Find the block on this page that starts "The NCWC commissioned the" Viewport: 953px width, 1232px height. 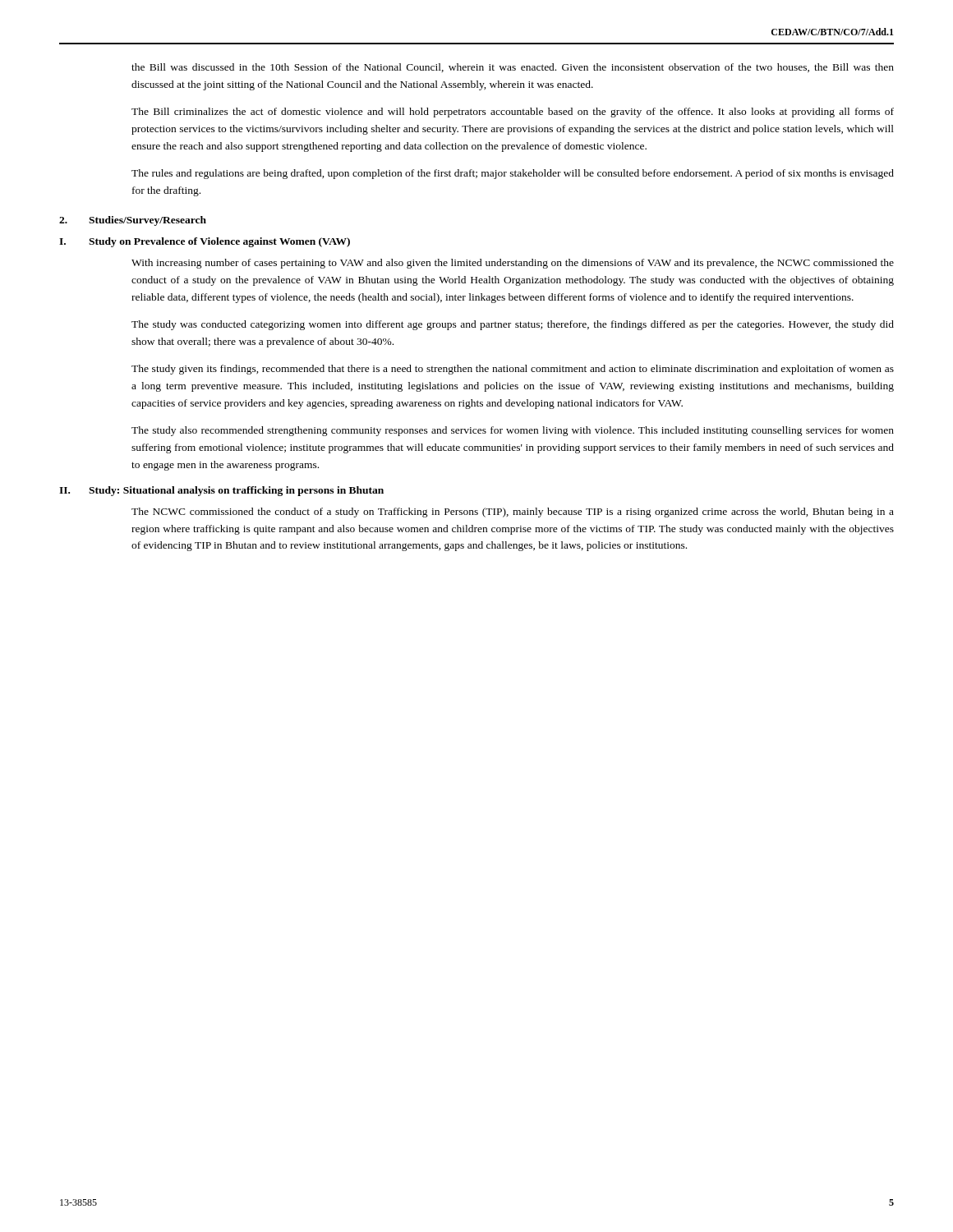pyautogui.click(x=513, y=528)
